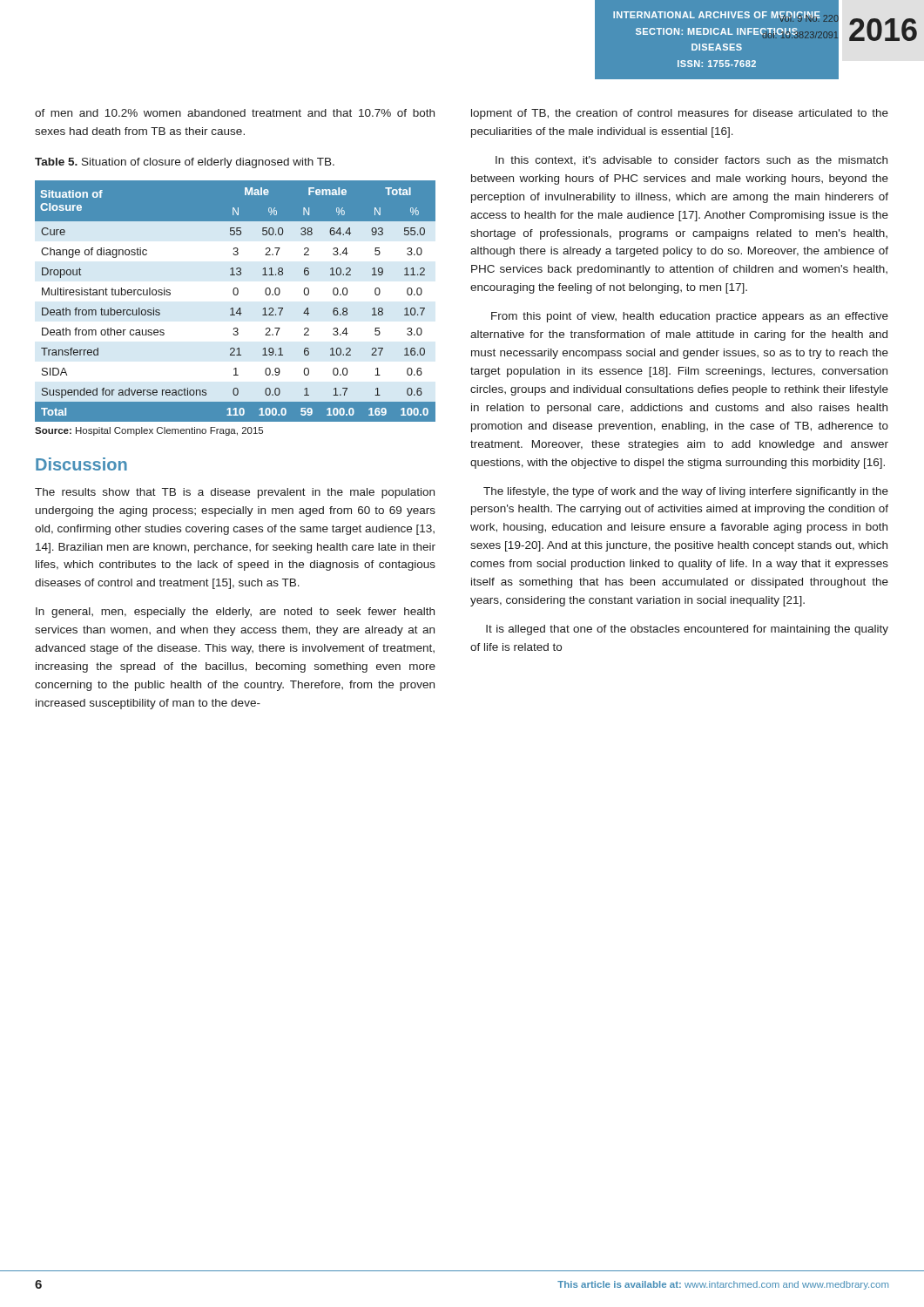Locate the text block with the text "The results show that TB"
This screenshot has width=924, height=1307.
coord(235,538)
